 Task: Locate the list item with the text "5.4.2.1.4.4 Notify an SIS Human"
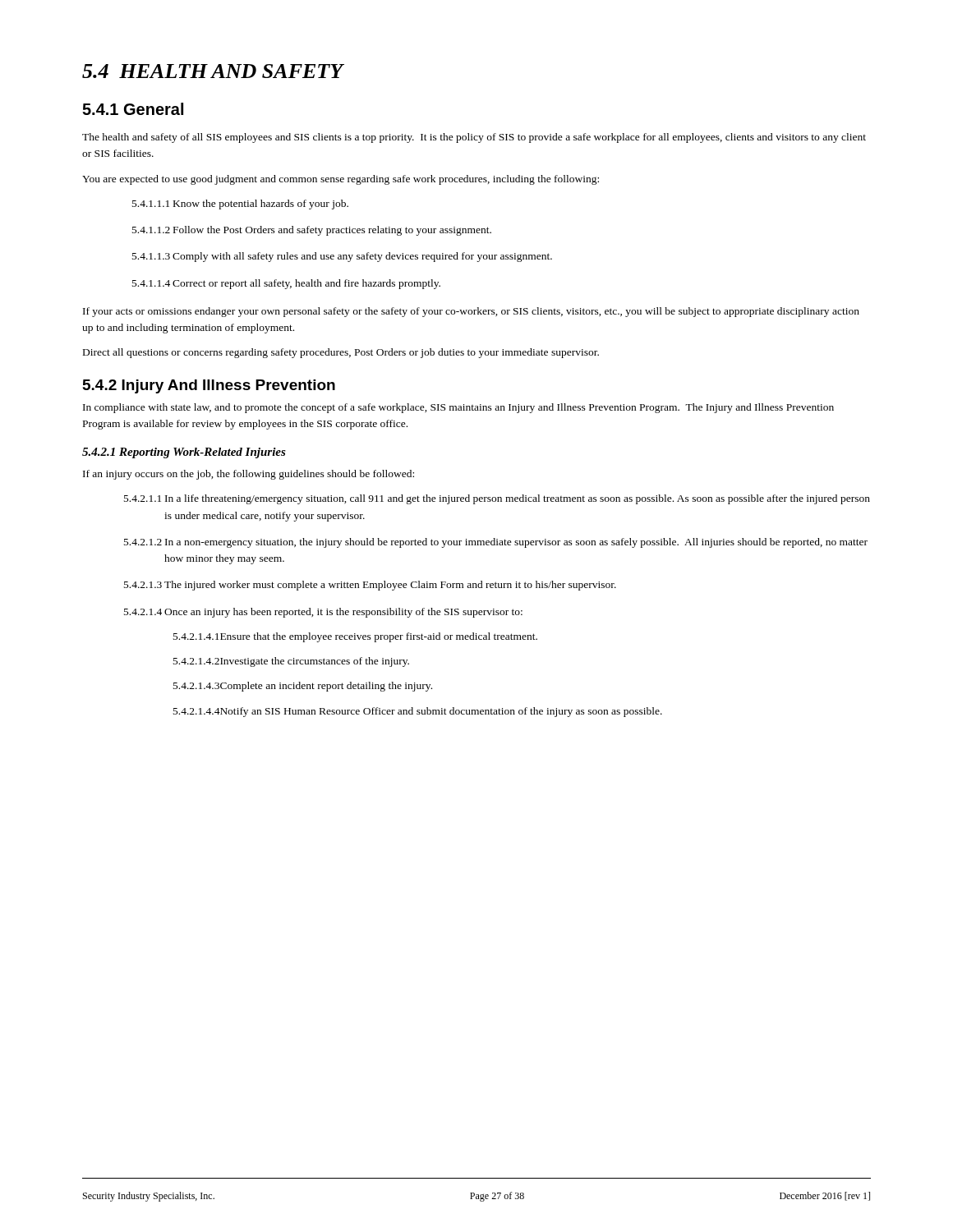[476, 711]
